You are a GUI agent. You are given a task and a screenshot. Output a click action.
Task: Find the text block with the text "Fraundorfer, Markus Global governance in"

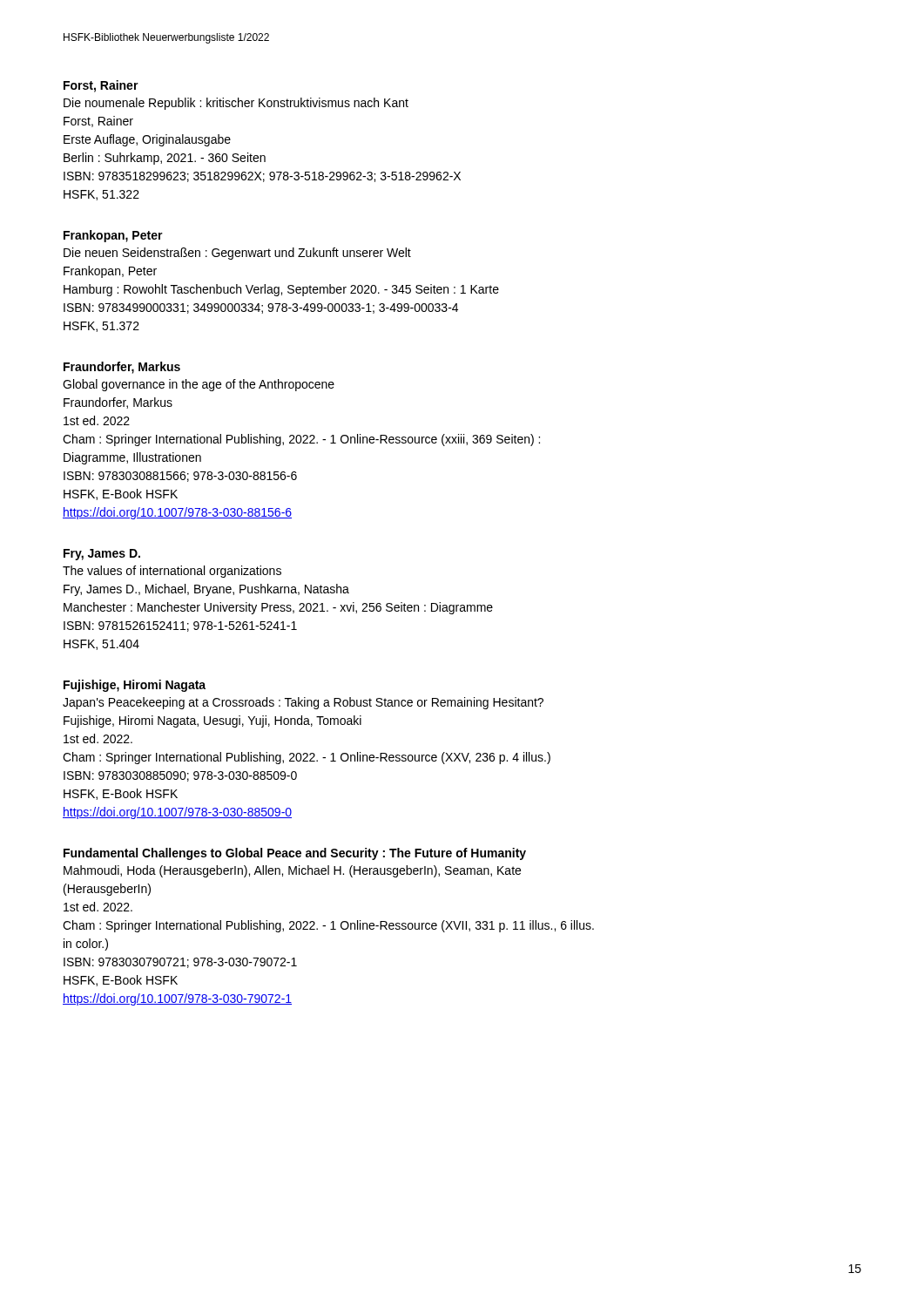[462, 441]
